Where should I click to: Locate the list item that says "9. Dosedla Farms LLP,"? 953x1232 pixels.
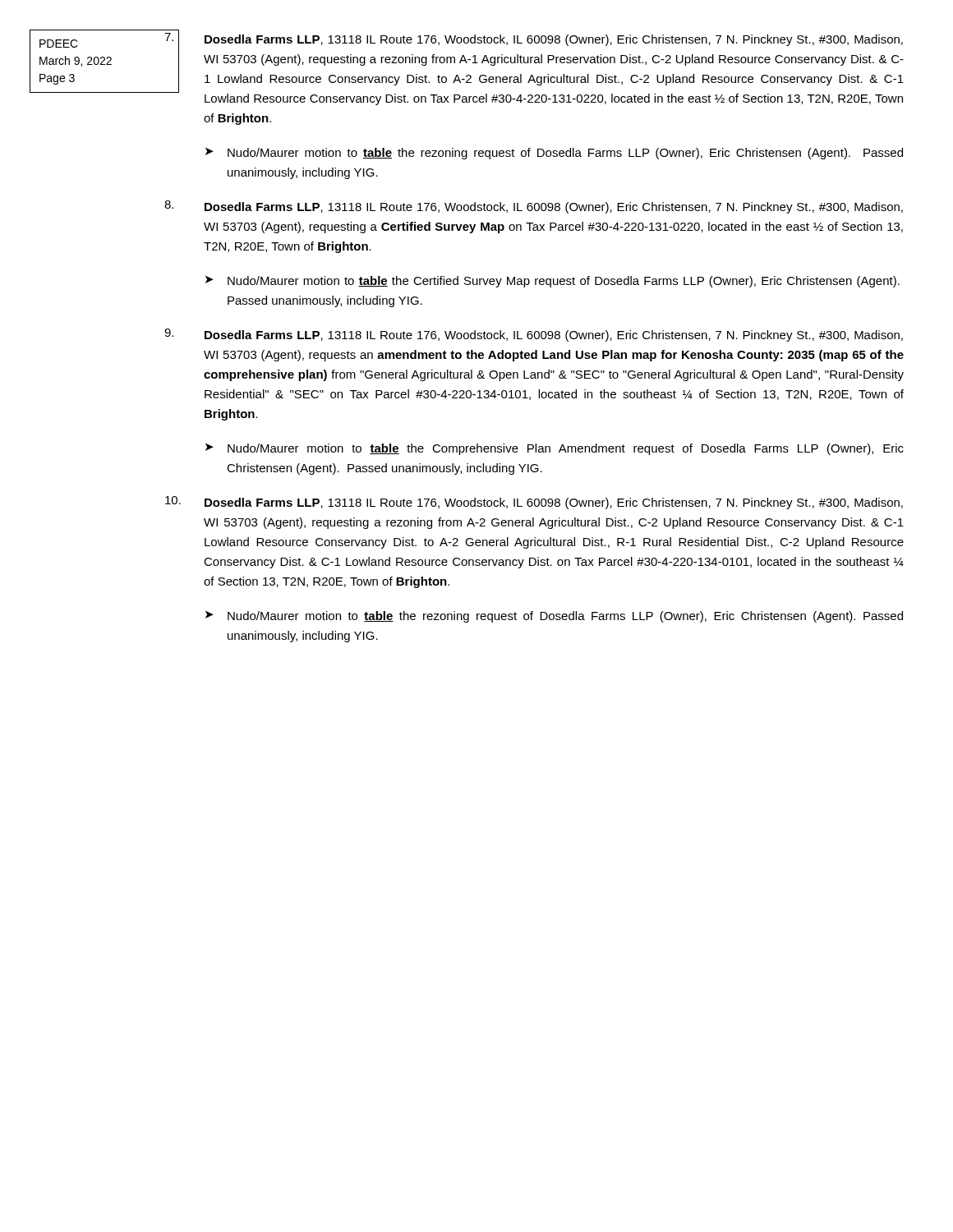pos(534,375)
